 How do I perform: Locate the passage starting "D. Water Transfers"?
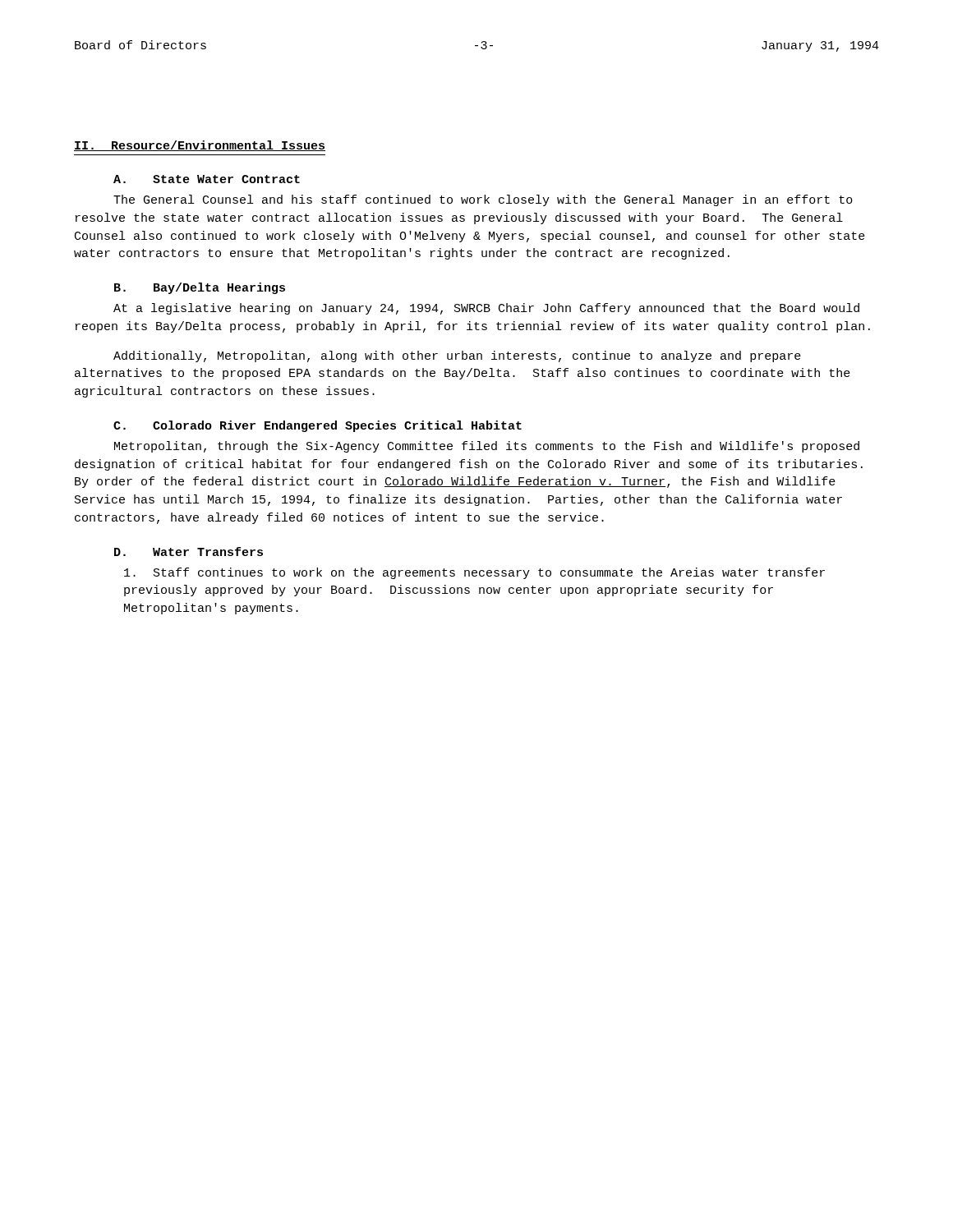(x=189, y=553)
